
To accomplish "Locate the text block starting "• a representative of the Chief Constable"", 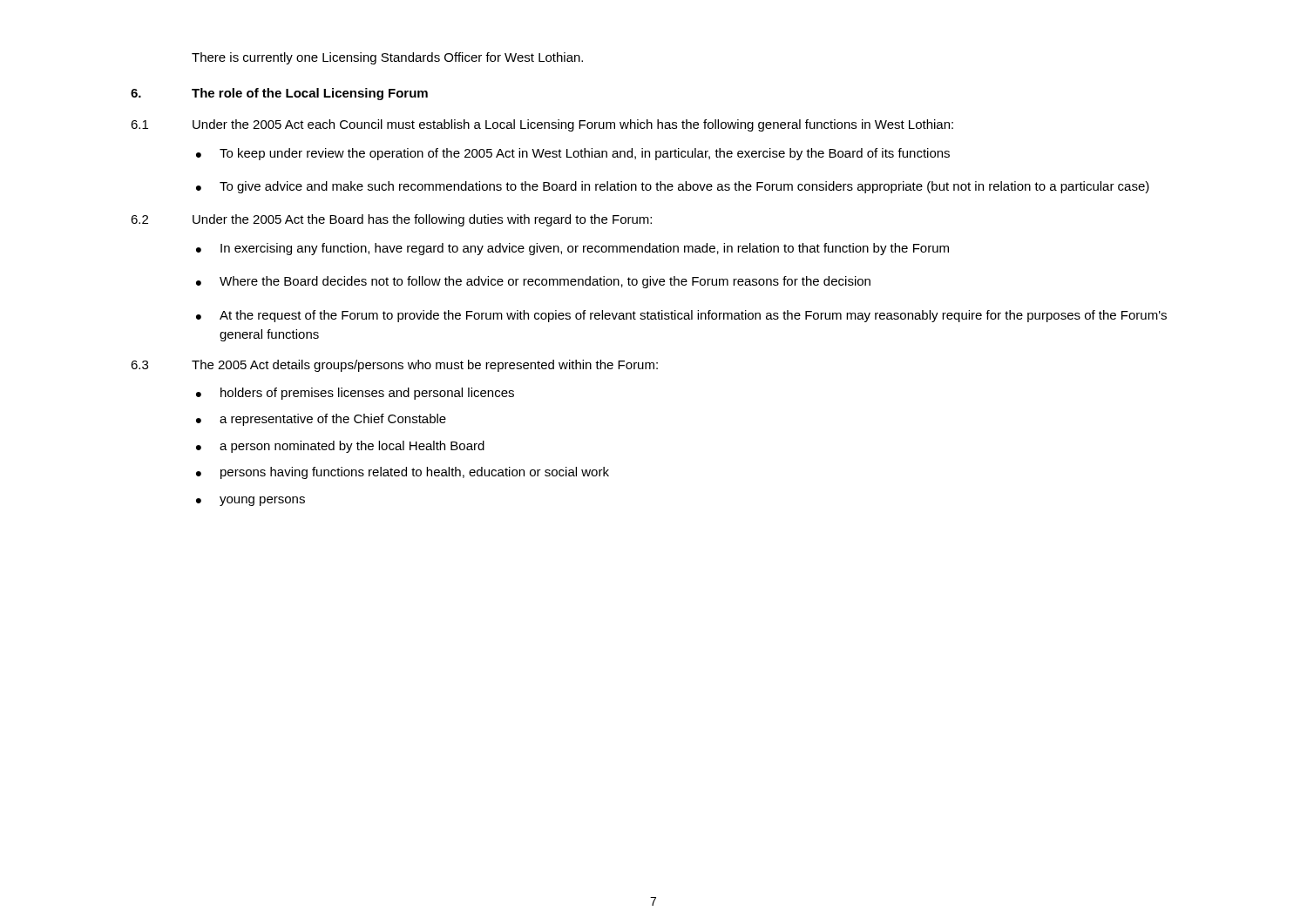I will (x=321, y=420).
